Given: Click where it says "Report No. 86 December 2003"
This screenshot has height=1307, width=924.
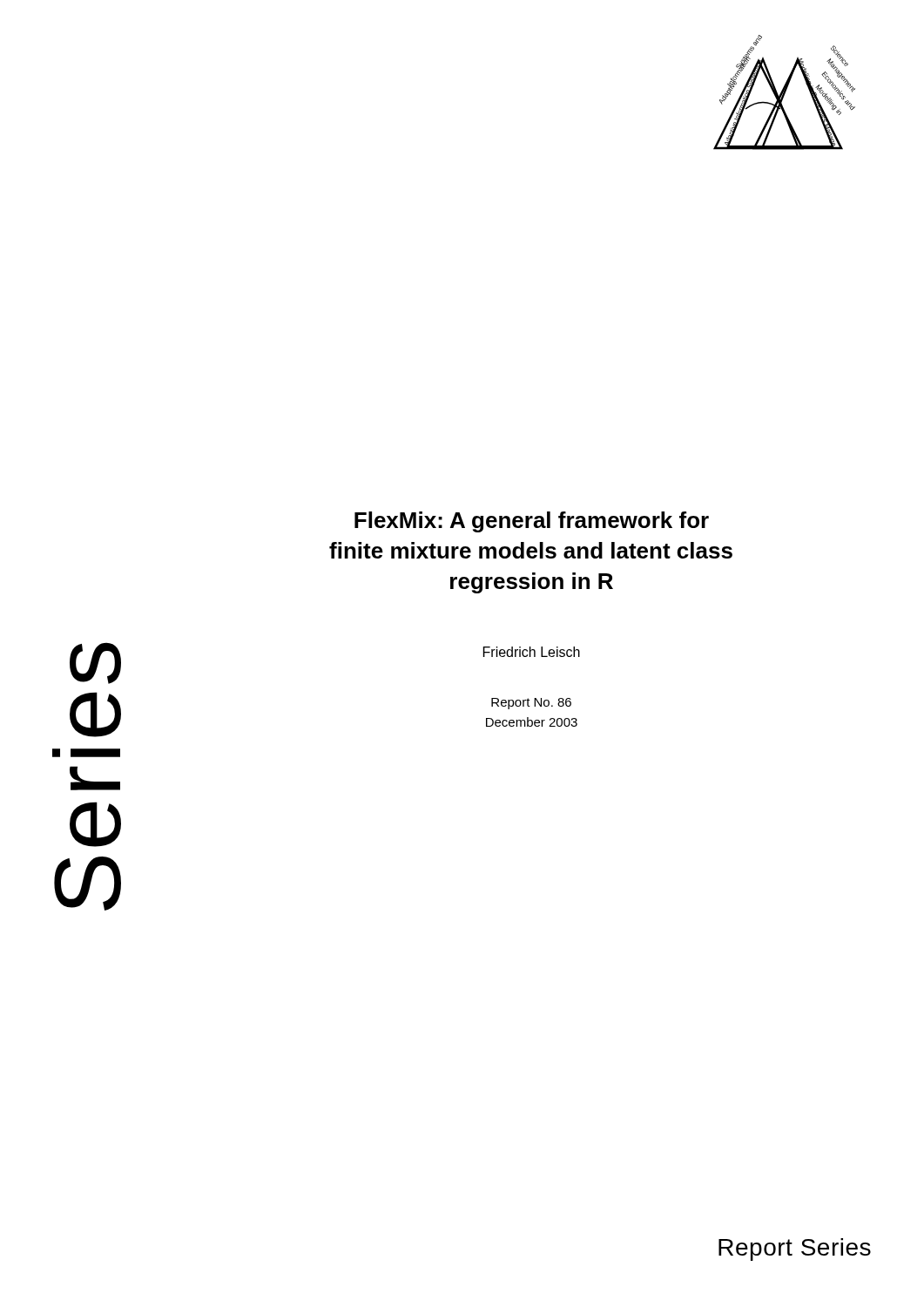Looking at the screenshot, I should (x=531, y=712).
